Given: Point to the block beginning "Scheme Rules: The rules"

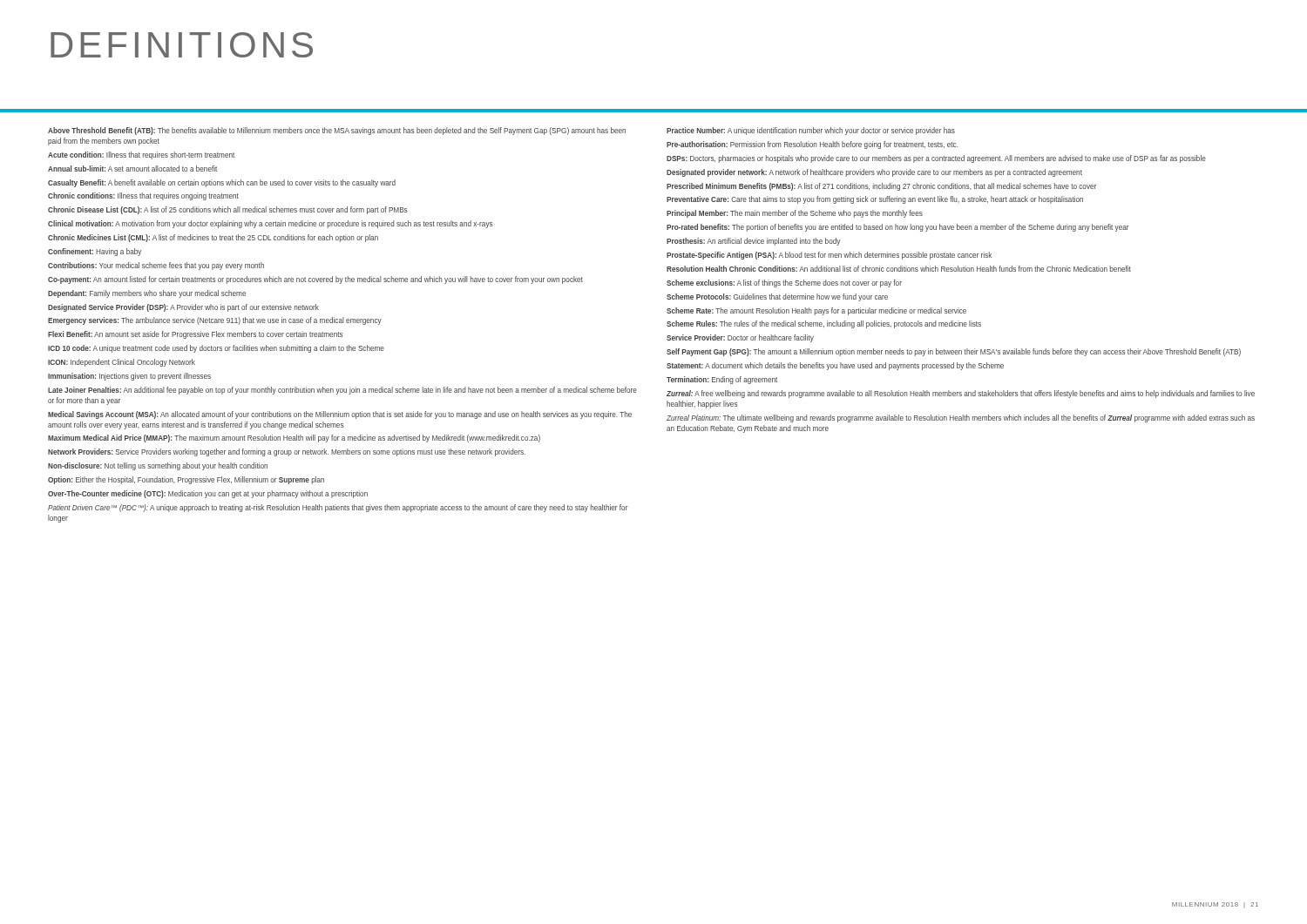Looking at the screenshot, I should coord(963,325).
